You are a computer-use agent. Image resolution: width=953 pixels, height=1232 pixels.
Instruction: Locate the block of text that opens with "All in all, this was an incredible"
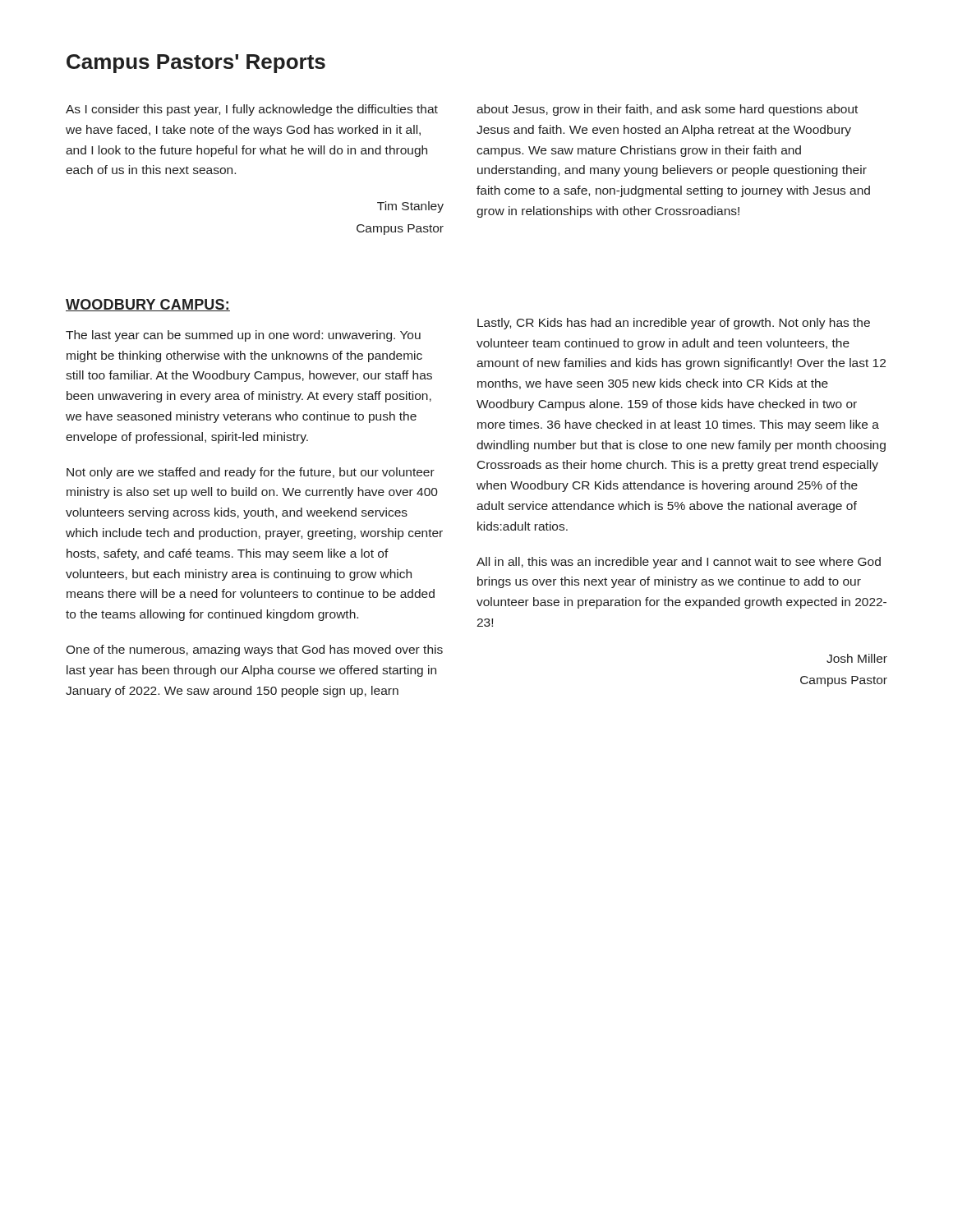pos(682,592)
